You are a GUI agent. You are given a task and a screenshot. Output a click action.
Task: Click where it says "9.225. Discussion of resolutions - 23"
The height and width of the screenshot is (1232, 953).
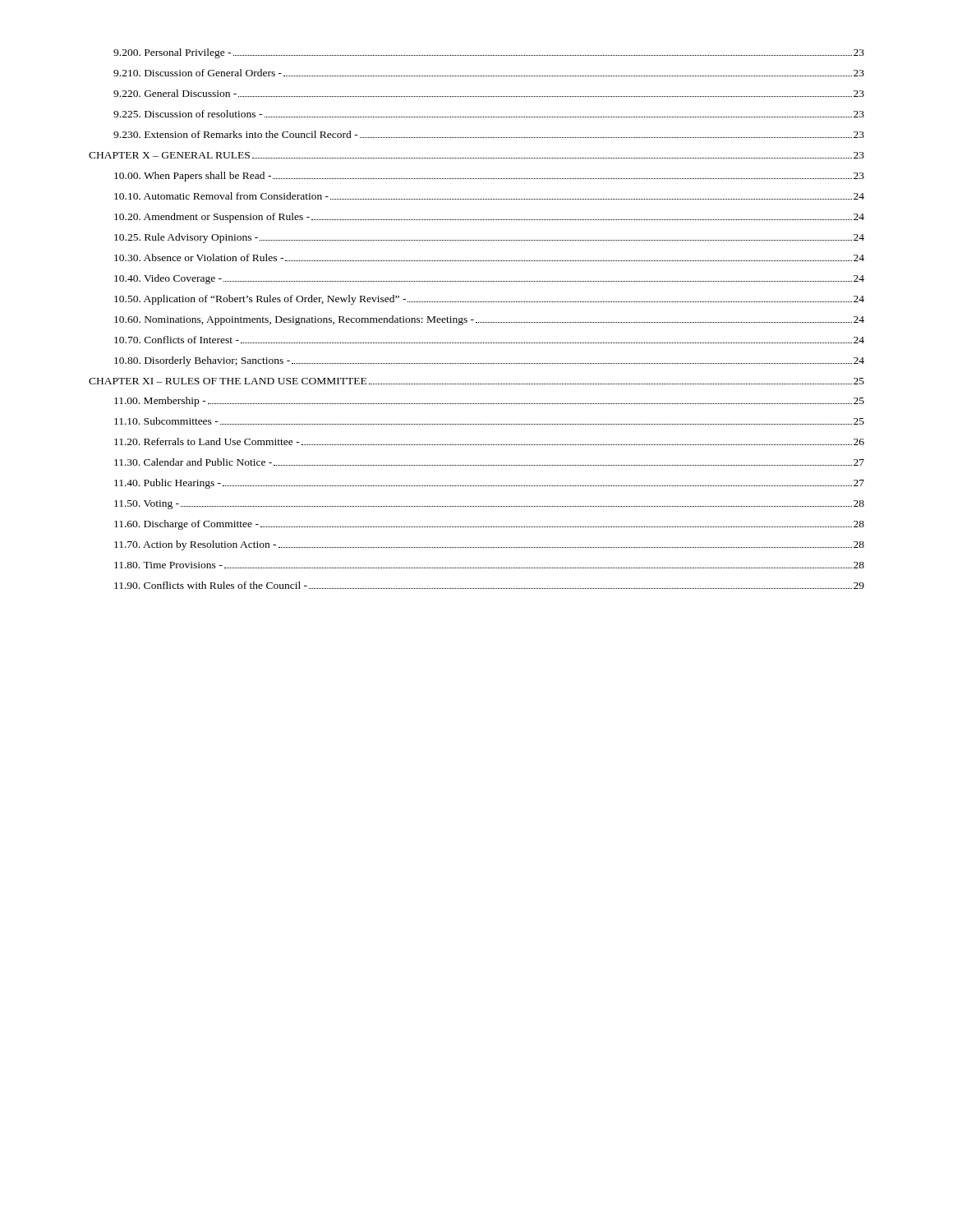pyautogui.click(x=489, y=114)
